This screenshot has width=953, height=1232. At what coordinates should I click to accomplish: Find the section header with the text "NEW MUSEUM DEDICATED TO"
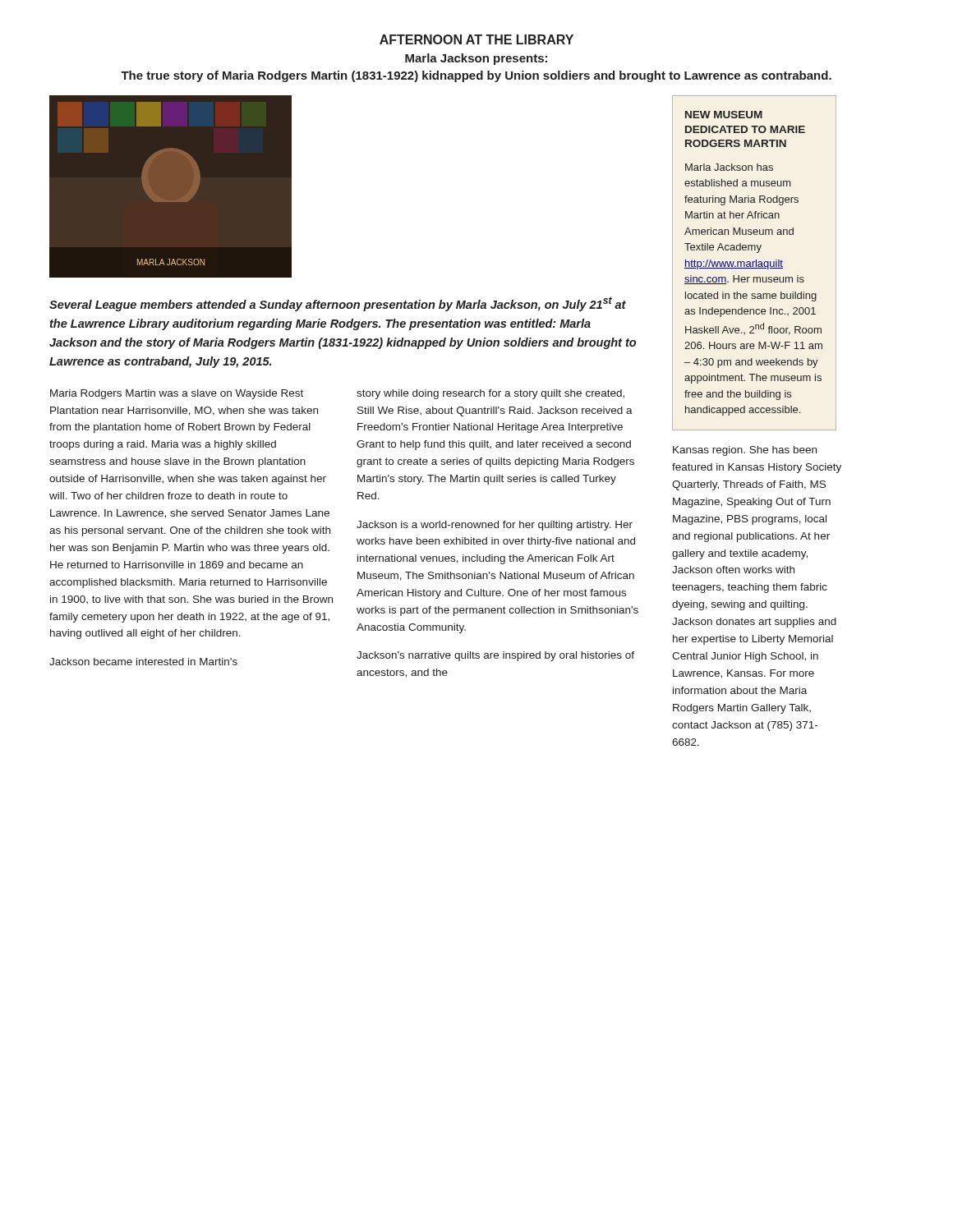[754, 263]
